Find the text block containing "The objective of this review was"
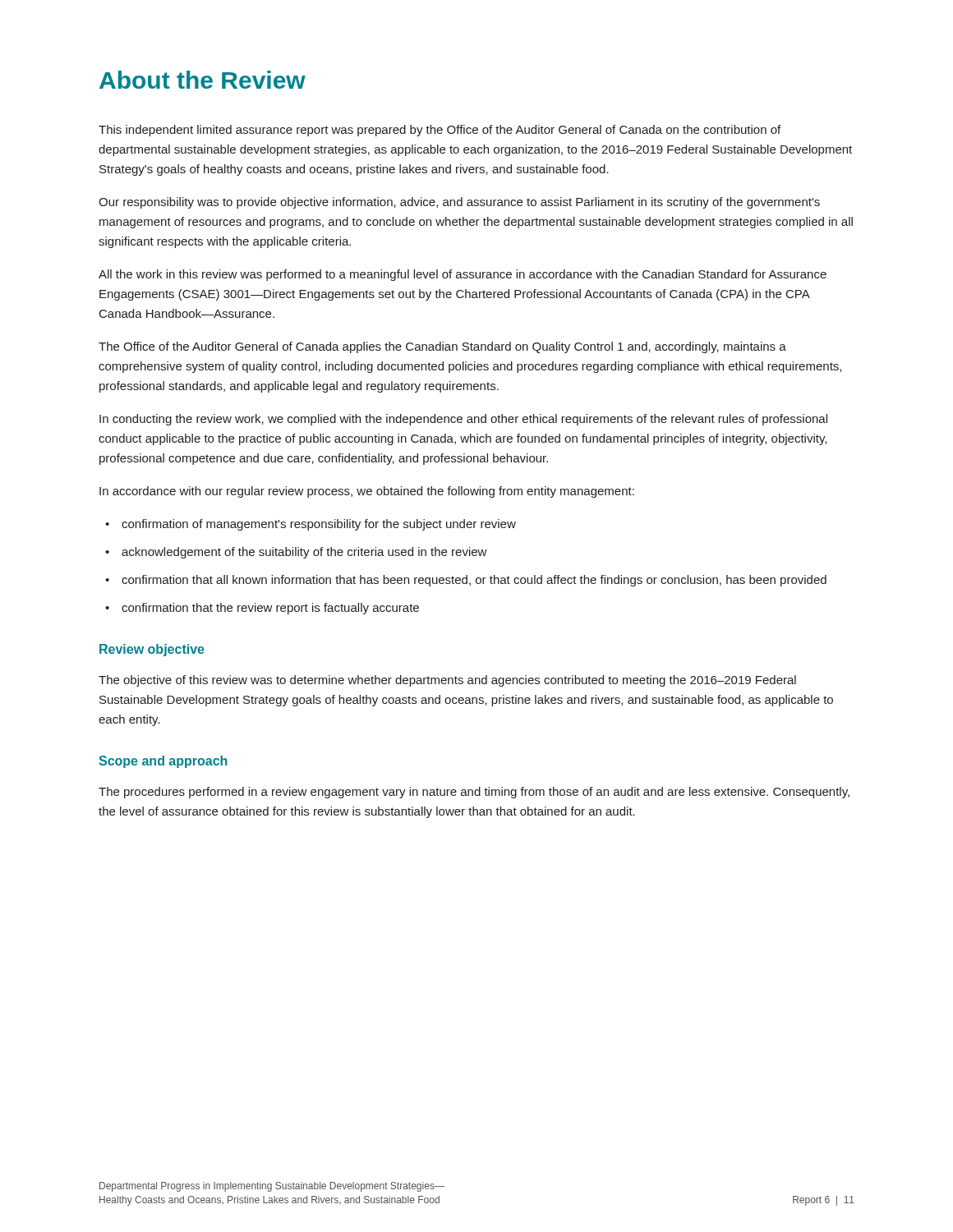The width and height of the screenshot is (953, 1232). click(x=476, y=700)
